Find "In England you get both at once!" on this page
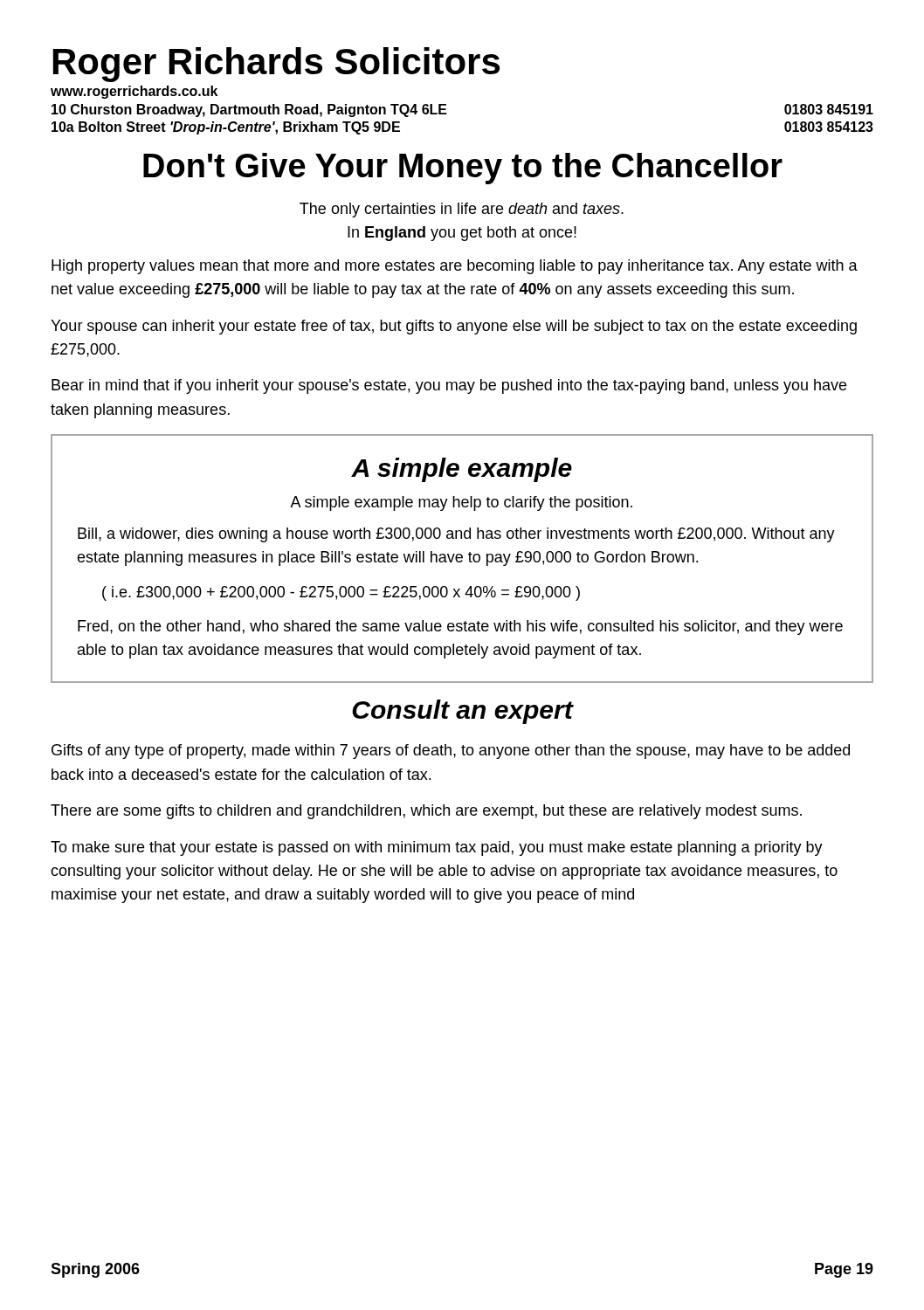Image resolution: width=924 pixels, height=1310 pixels. click(462, 232)
